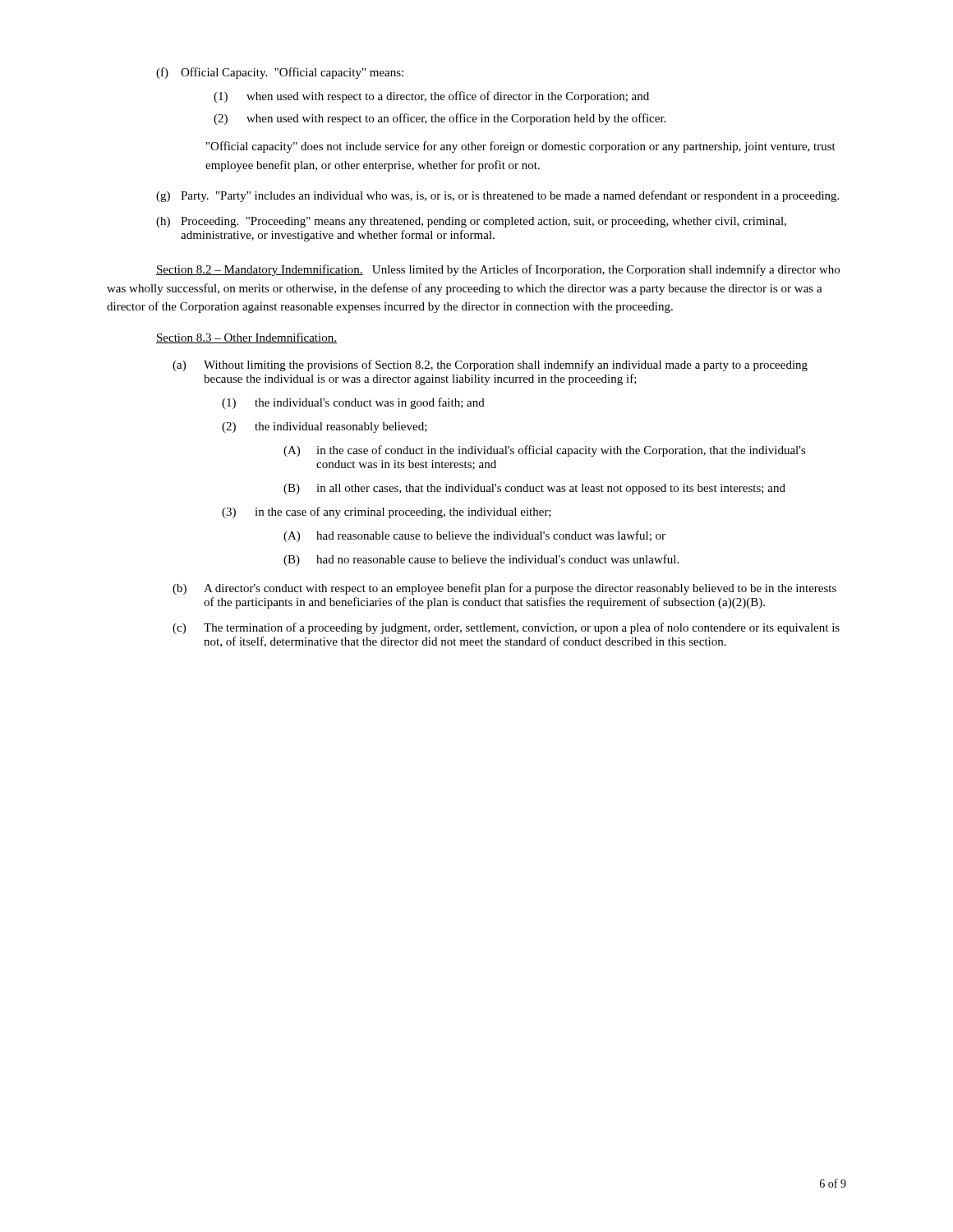
Task: Navigate to the text starting "(A) had reasonable cause"
Action: pos(474,535)
